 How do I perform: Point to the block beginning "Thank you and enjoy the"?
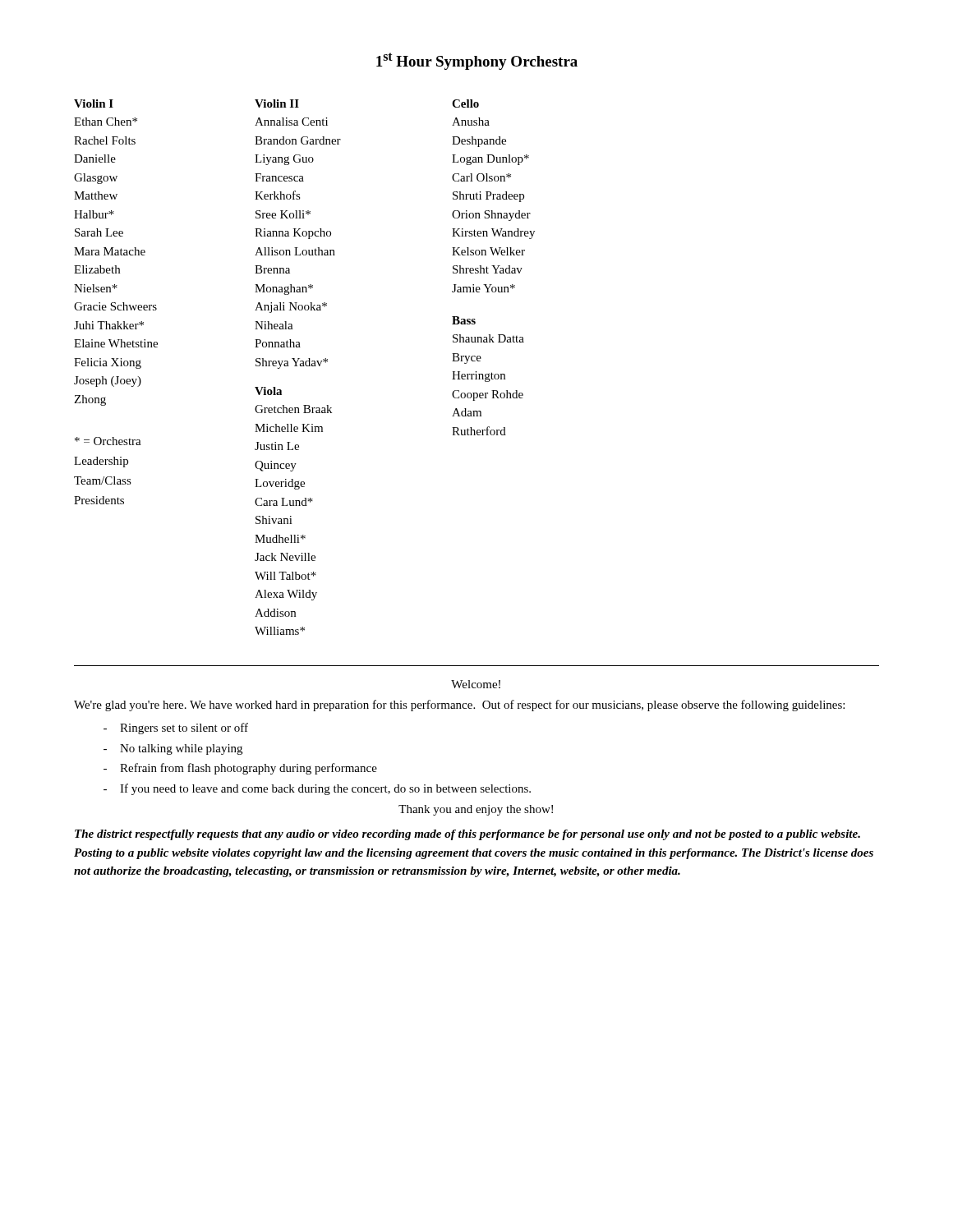coord(476,809)
